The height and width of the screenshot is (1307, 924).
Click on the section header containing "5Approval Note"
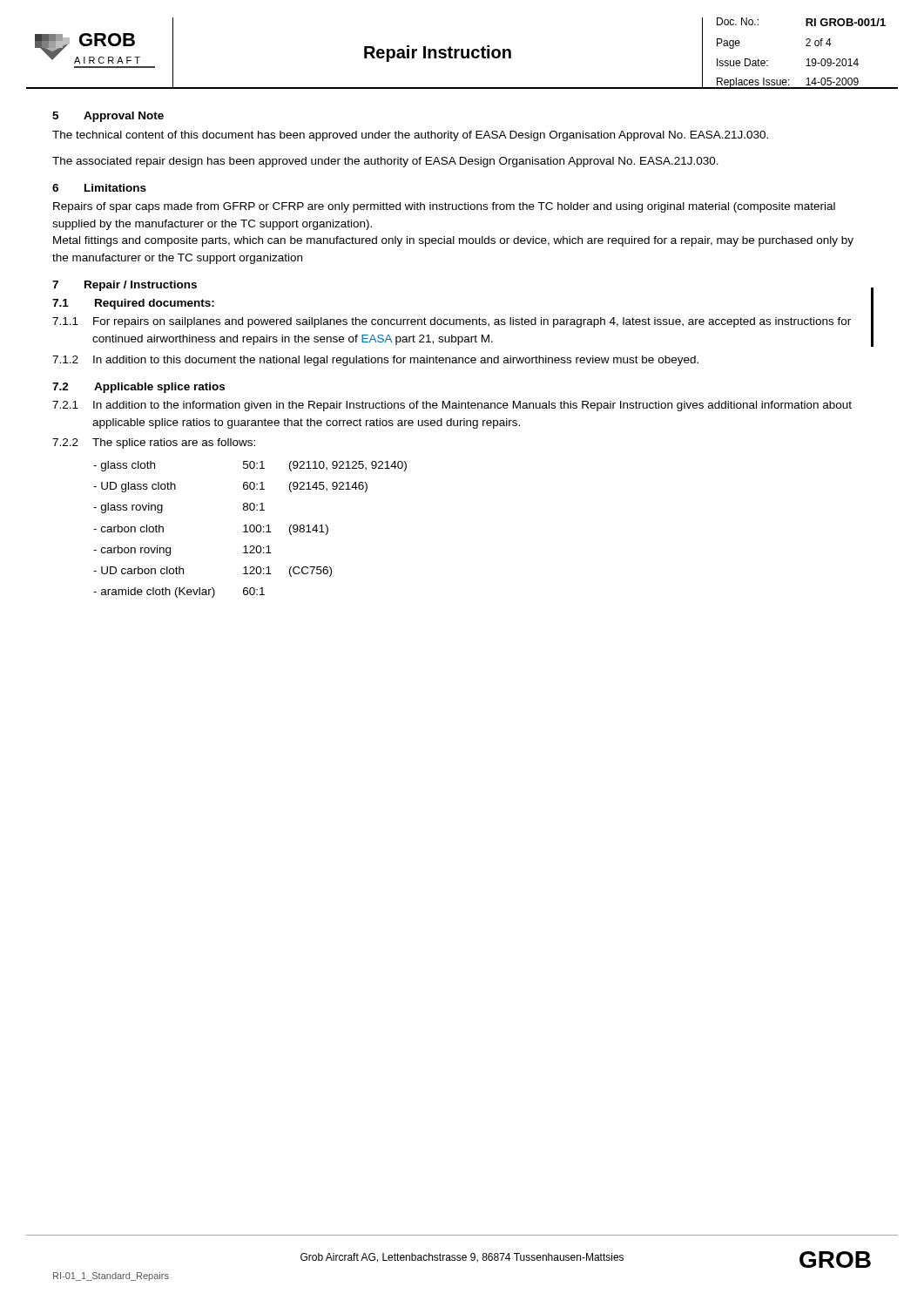click(x=108, y=115)
